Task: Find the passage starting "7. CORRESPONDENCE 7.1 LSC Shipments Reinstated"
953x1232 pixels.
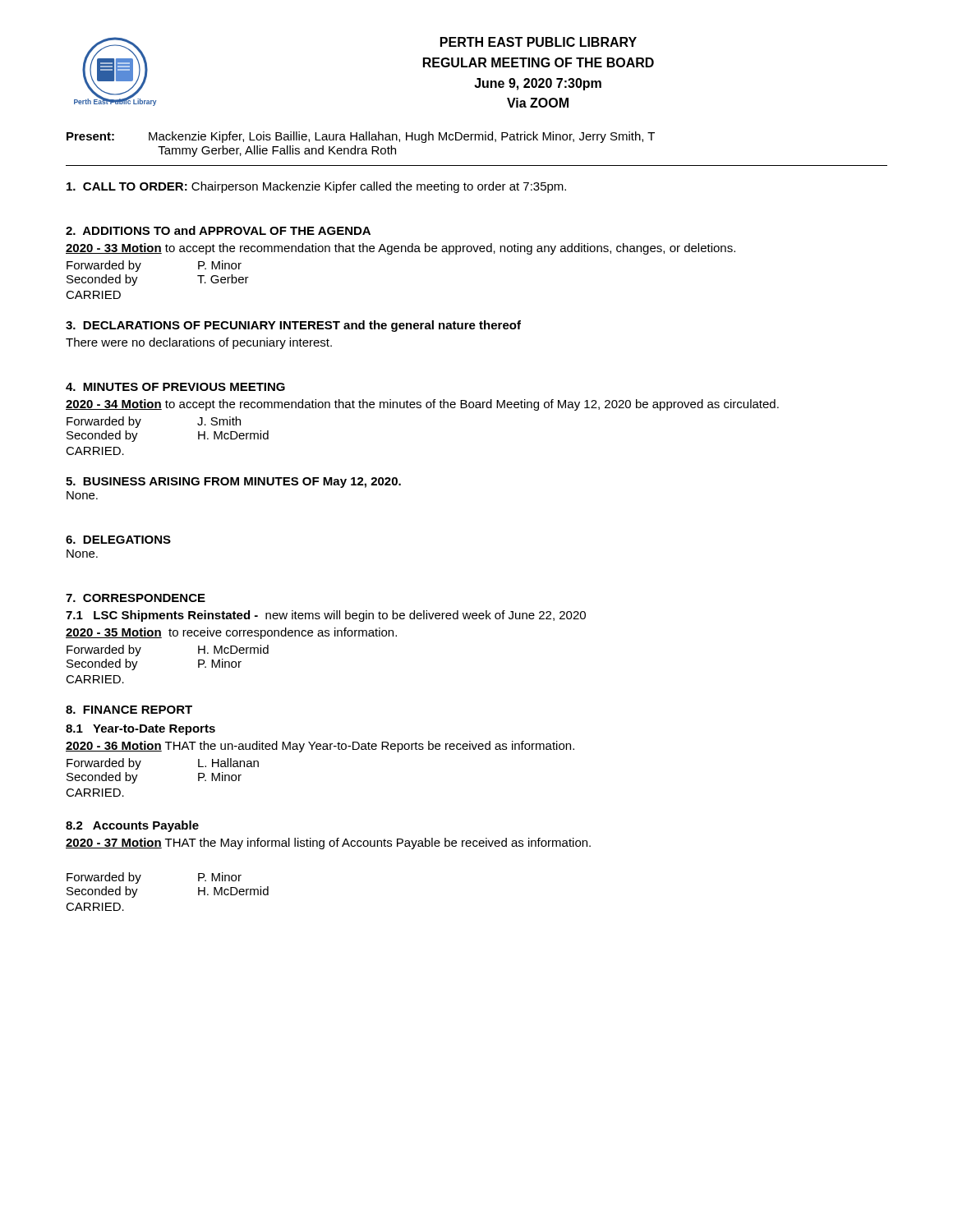Action: [x=136, y=598]
